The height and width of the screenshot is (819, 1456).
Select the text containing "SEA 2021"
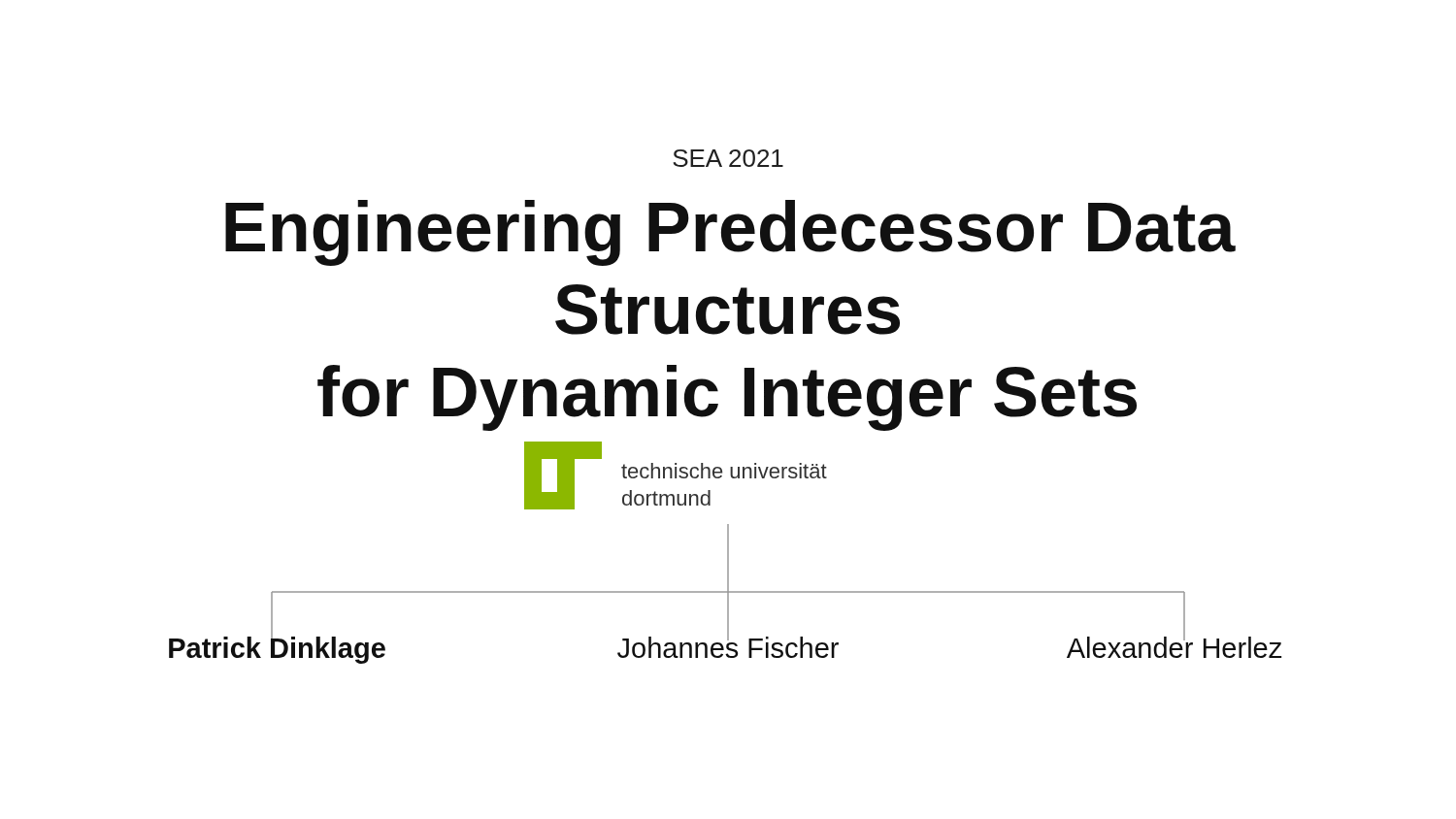(728, 158)
